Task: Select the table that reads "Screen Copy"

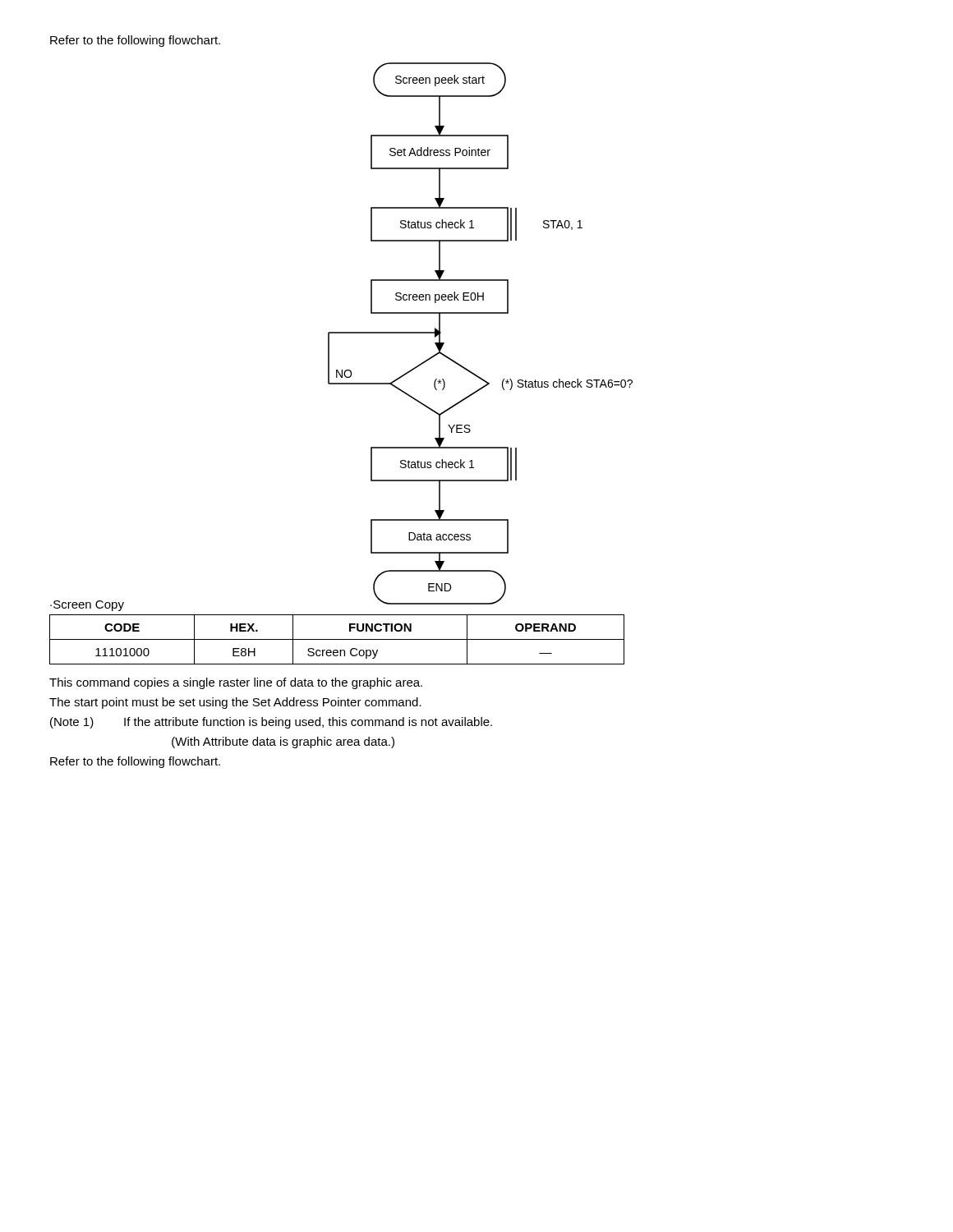Action: click(x=476, y=639)
